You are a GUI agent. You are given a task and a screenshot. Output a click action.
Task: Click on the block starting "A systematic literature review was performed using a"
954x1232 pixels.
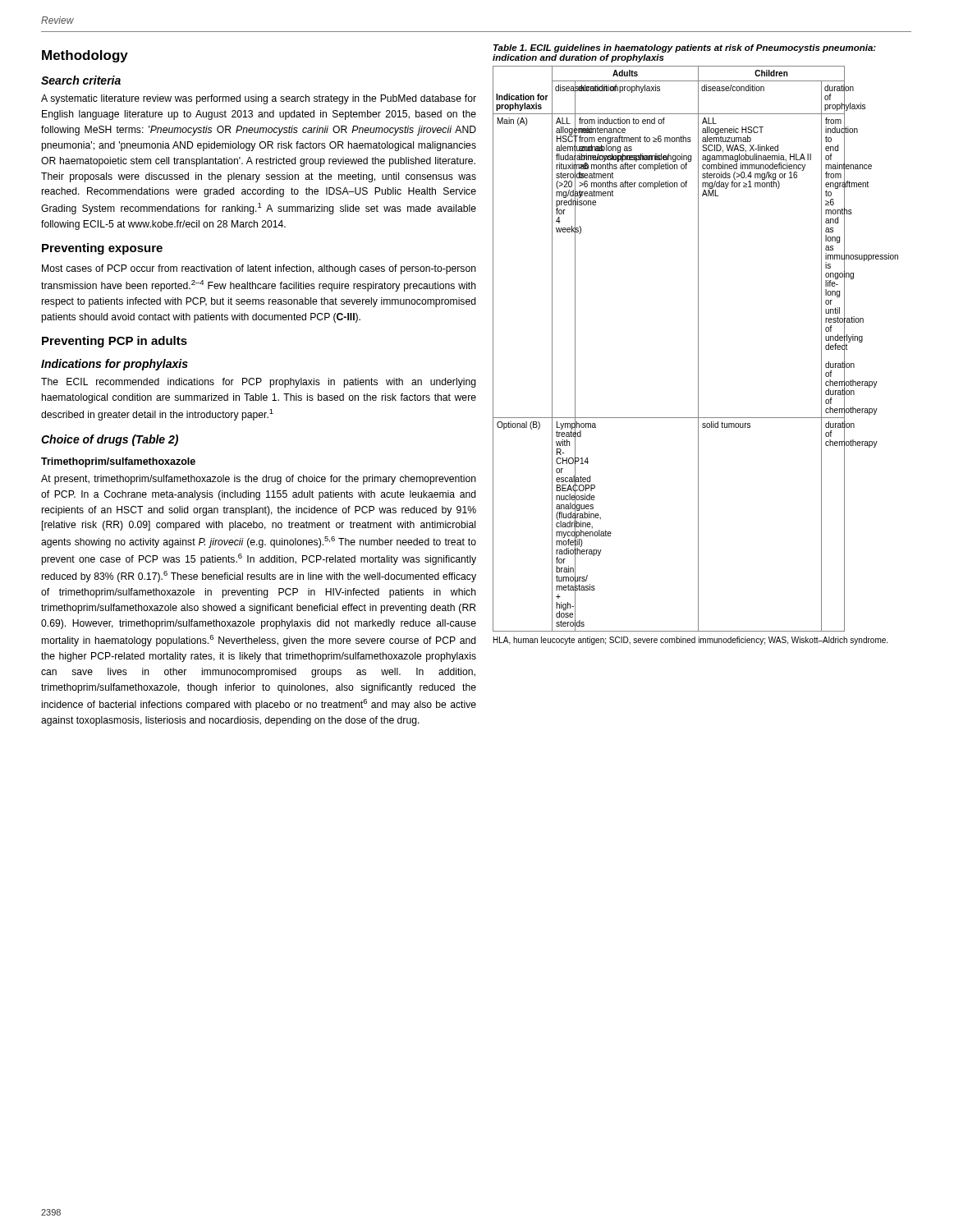(x=259, y=162)
